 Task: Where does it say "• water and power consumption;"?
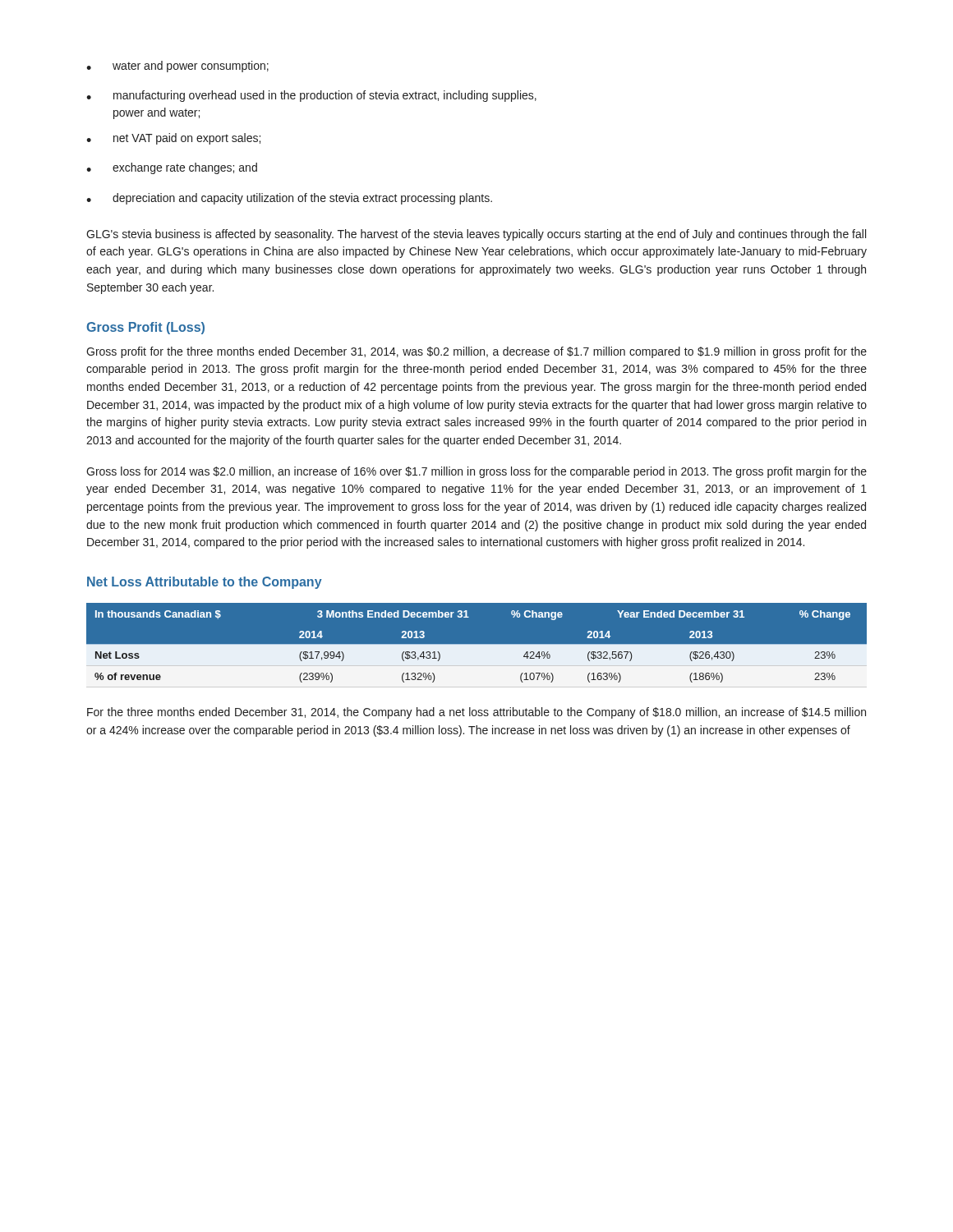click(x=178, y=68)
